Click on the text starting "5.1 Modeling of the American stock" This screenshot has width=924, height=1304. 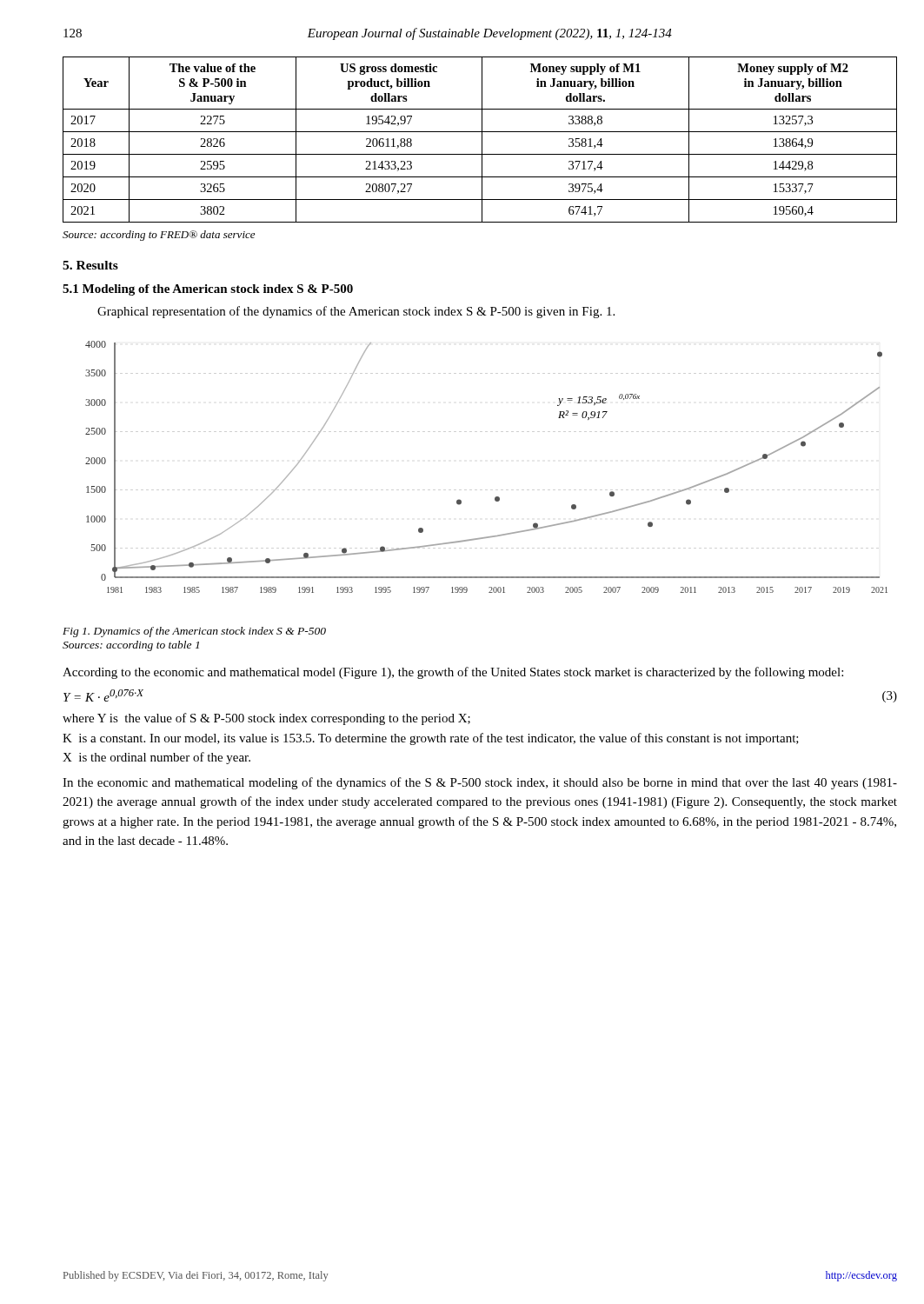click(208, 289)
